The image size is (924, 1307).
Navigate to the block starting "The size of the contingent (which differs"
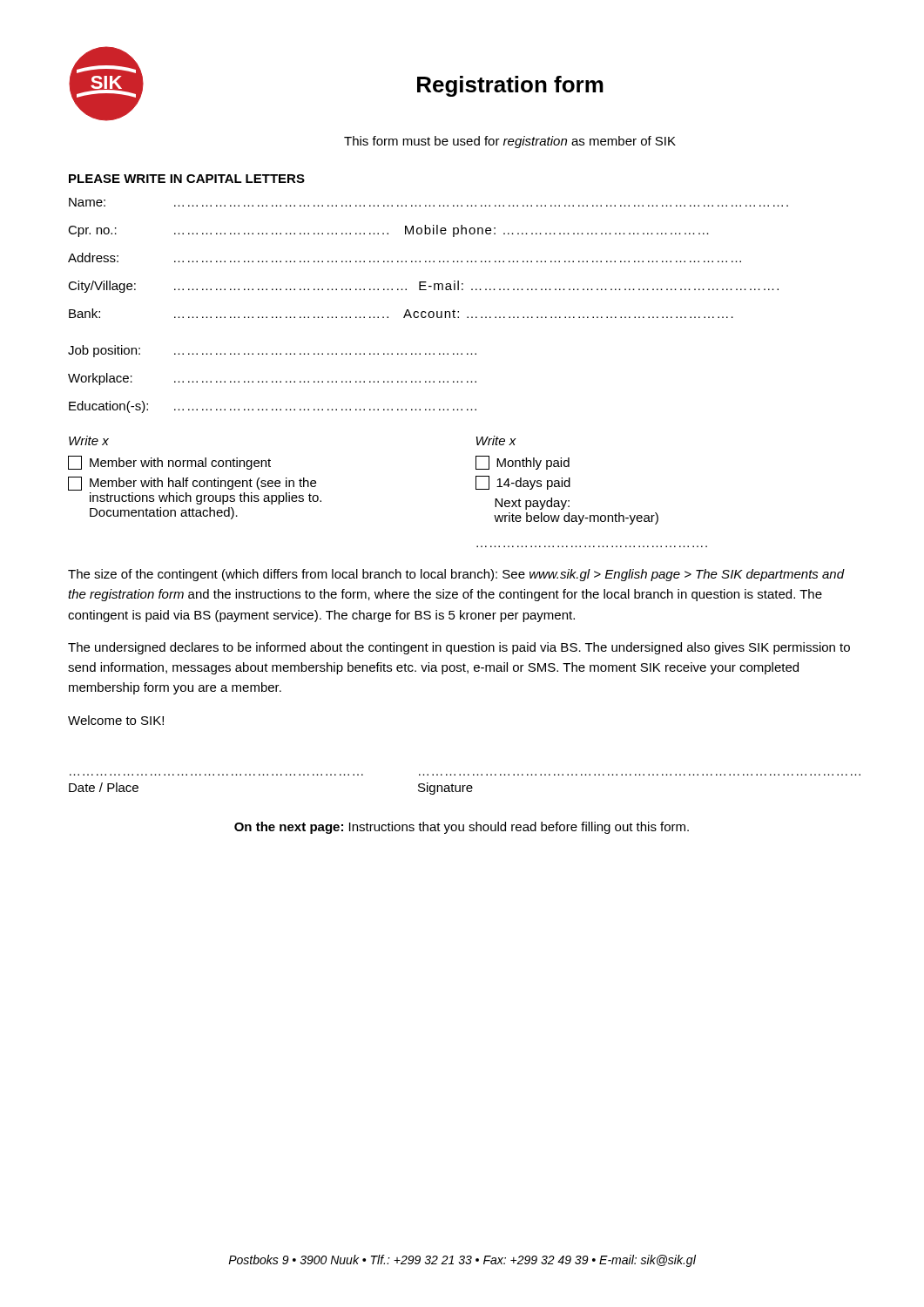point(456,594)
